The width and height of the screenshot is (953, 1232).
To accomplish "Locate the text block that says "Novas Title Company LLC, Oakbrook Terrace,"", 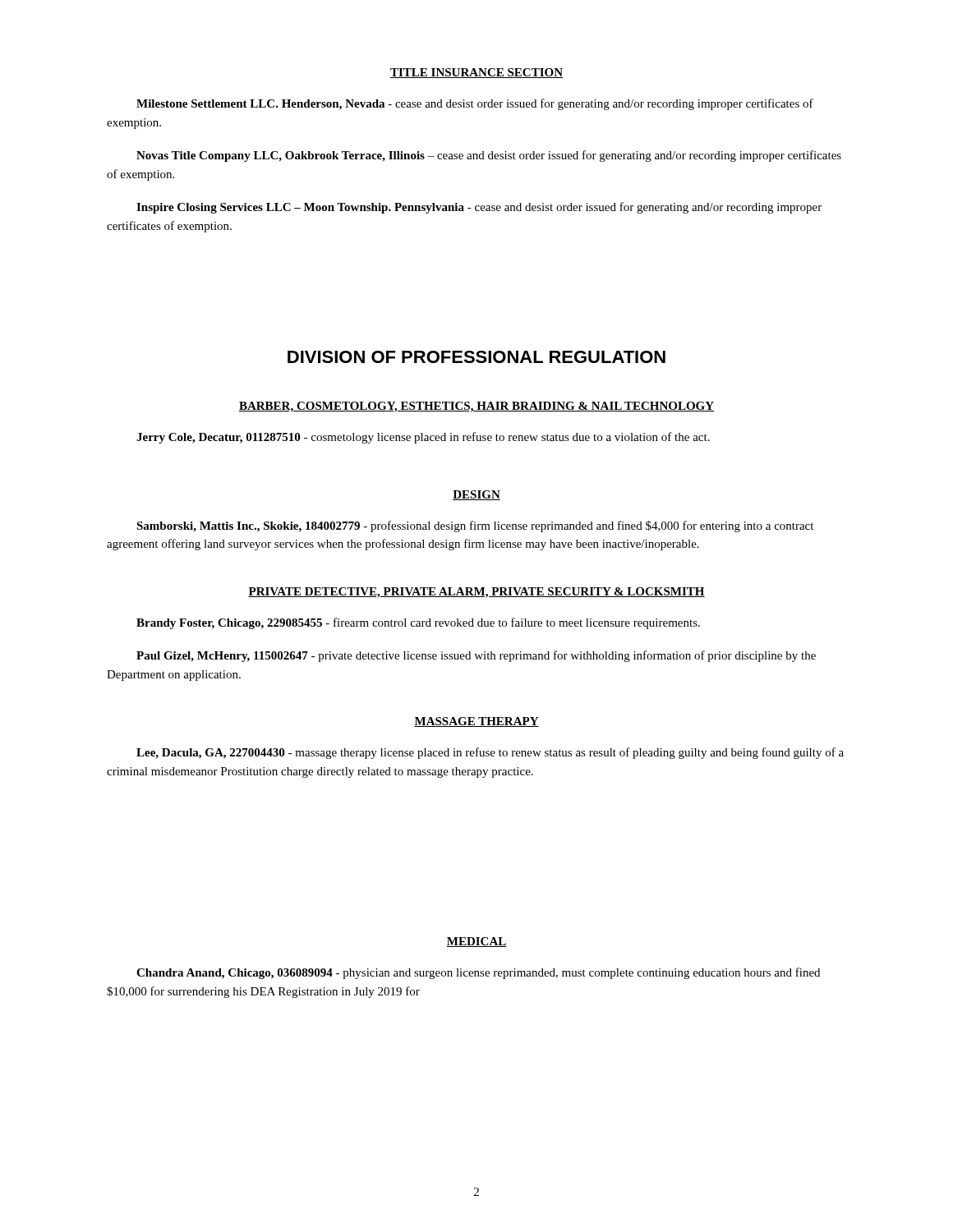I will (476, 165).
